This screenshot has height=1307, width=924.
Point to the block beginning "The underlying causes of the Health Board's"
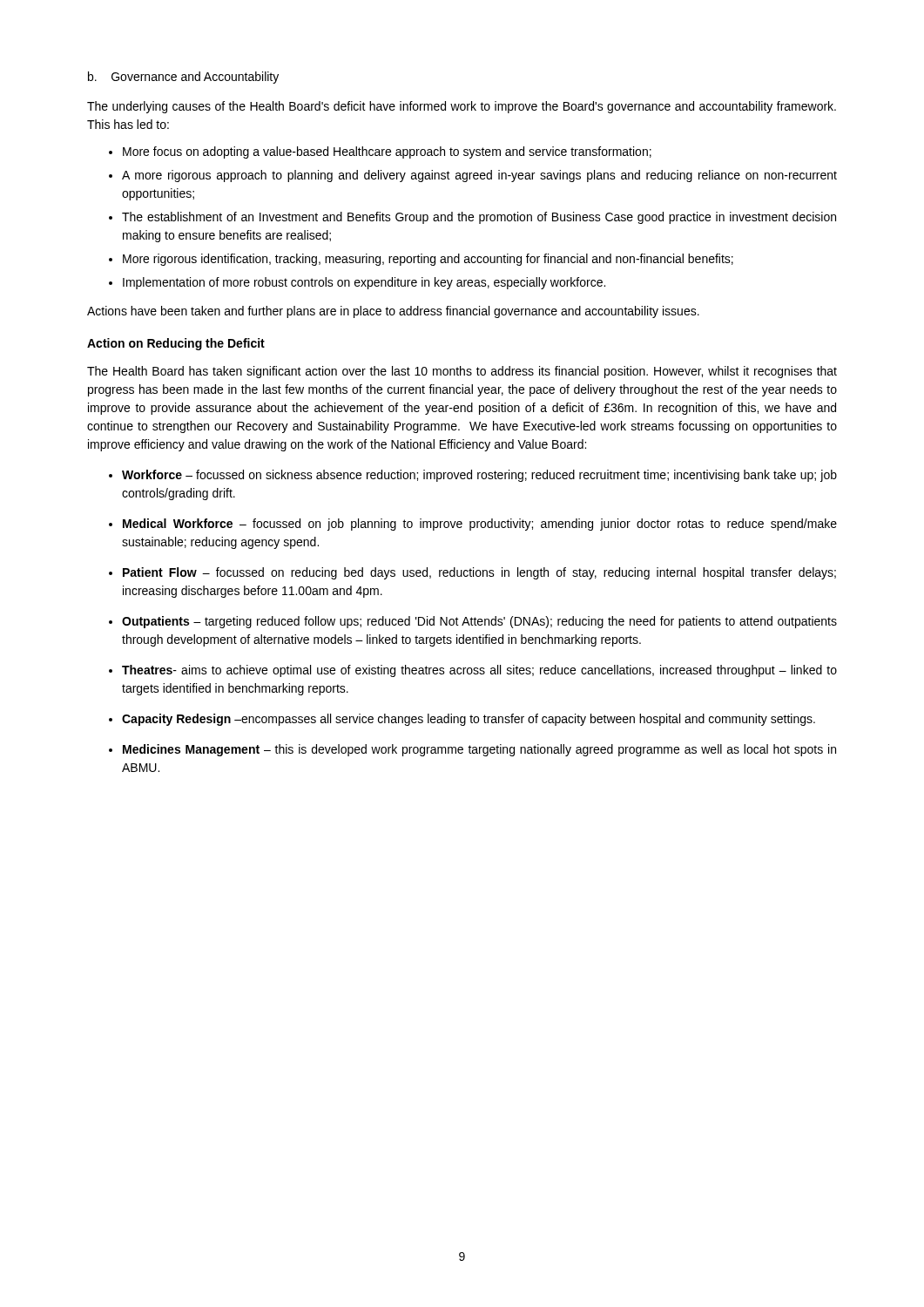462,115
